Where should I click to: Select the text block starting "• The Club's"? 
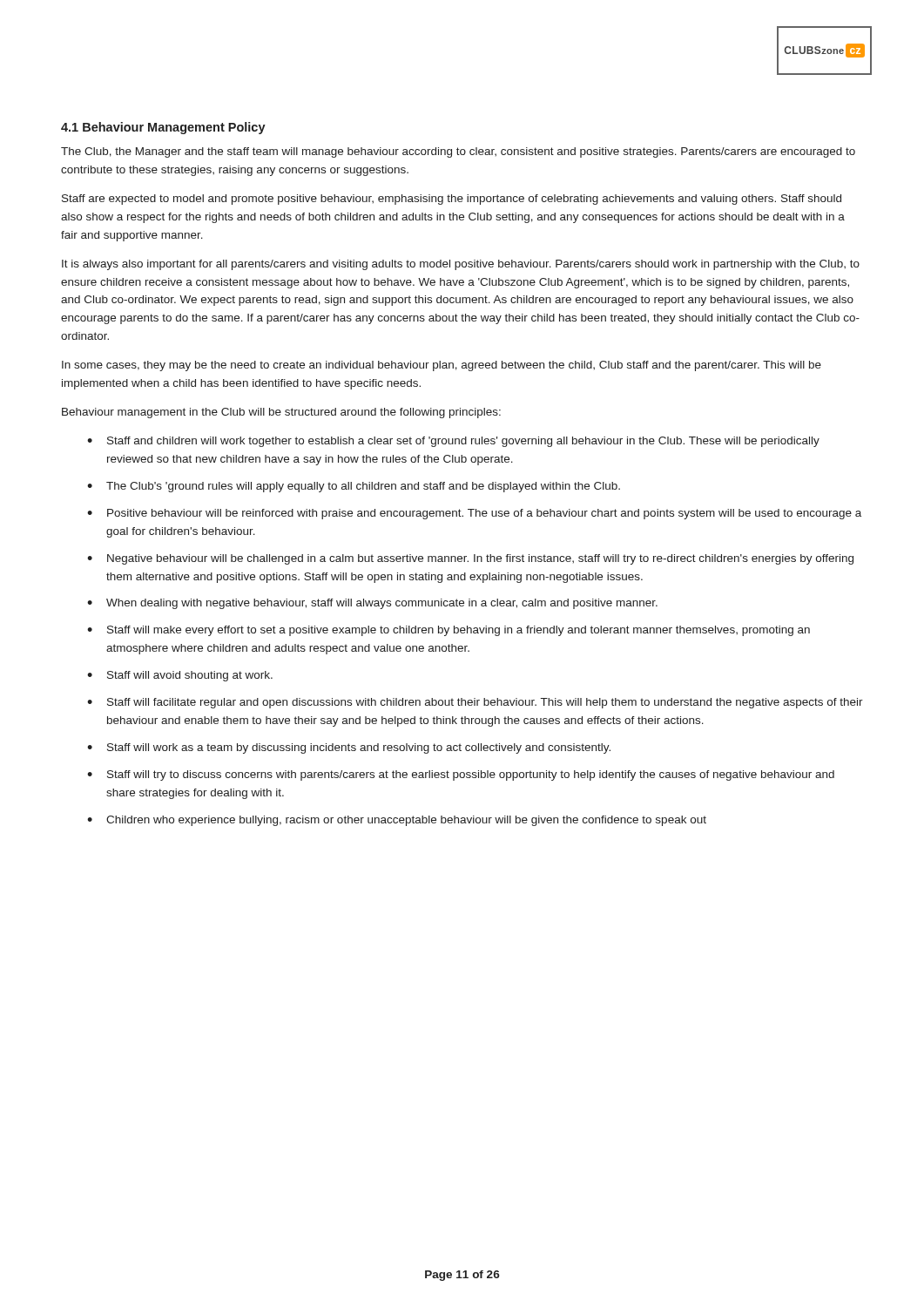[475, 486]
